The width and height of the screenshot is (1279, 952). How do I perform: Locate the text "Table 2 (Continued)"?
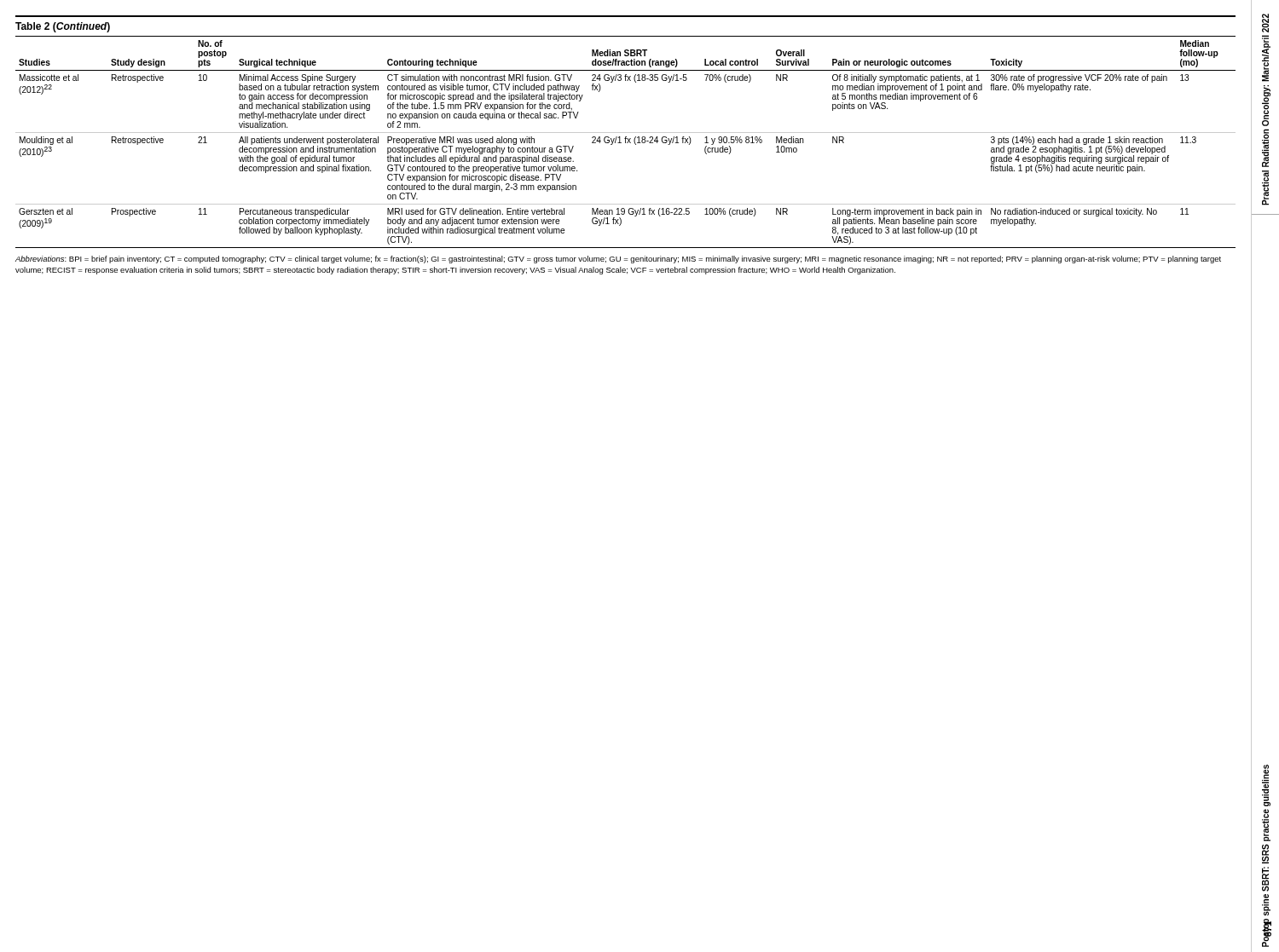63,26
